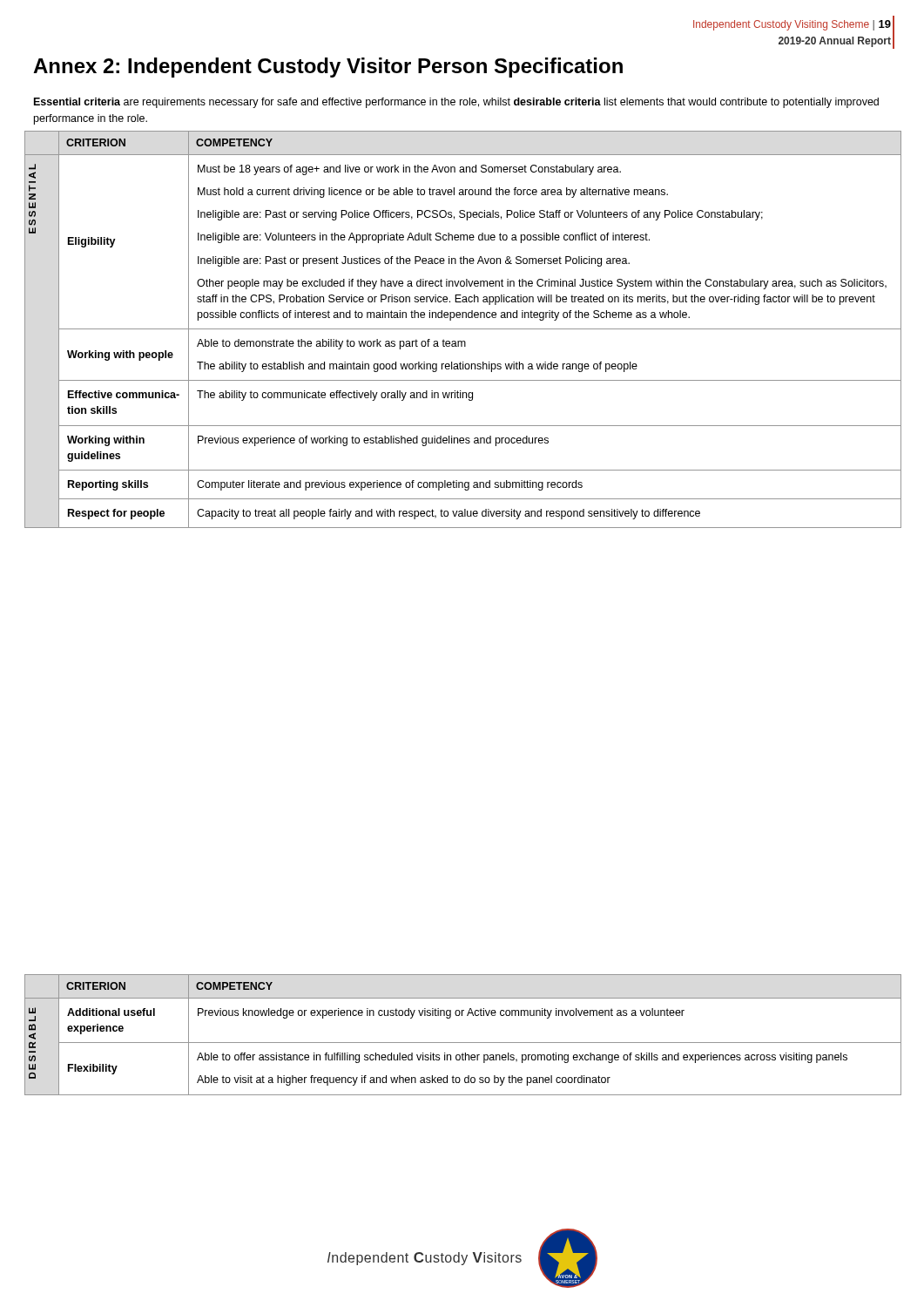Image resolution: width=924 pixels, height=1307 pixels.
Task: Point to the text block starting "Essential criteria are requirements necessary for safe and"
Action: tap(456, 110)
